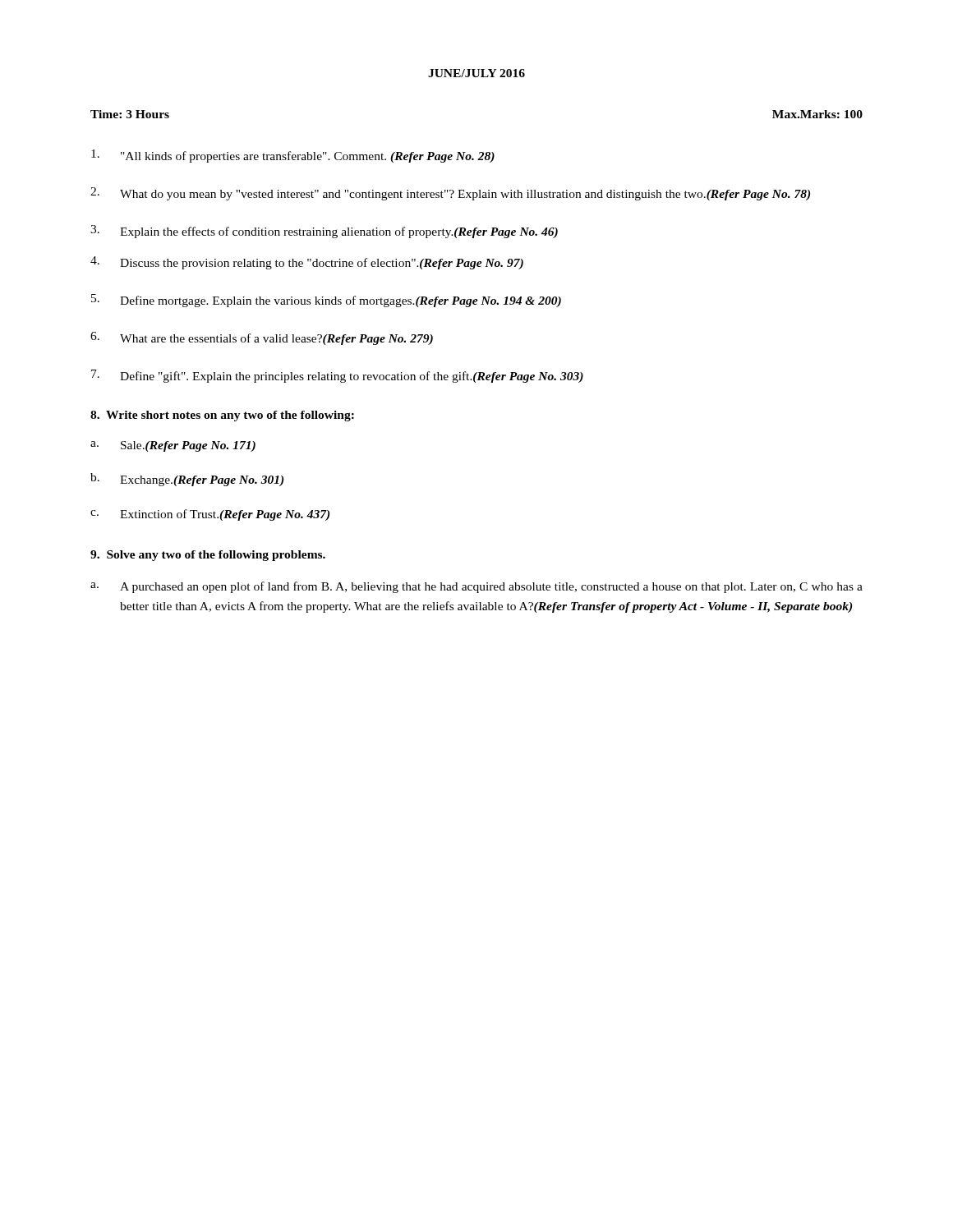Locate the list item that says "4. Discuss the"

476,263
